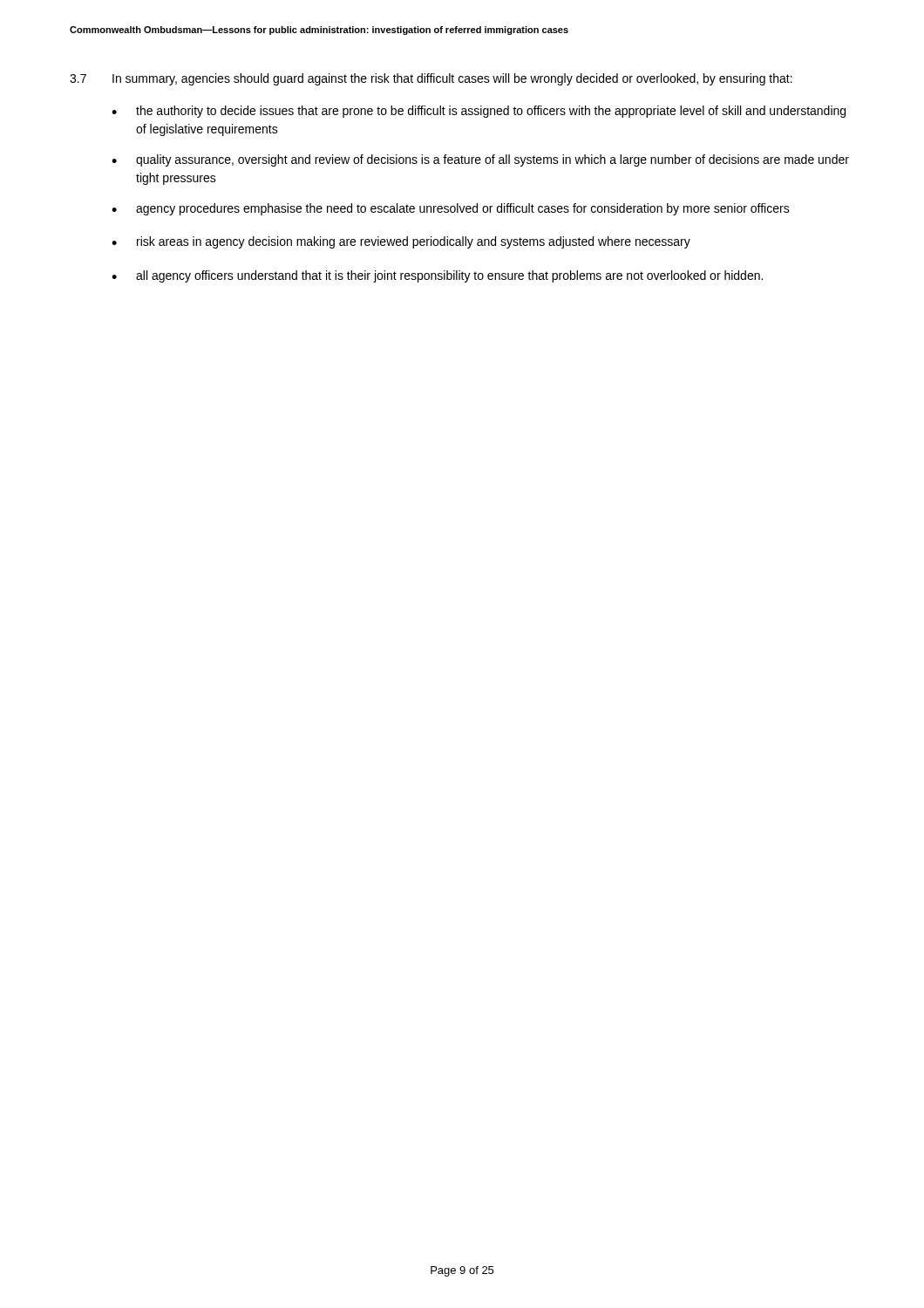
Task: Find the block starting "• agency procedures emphasise the need"
Action: 483,210
